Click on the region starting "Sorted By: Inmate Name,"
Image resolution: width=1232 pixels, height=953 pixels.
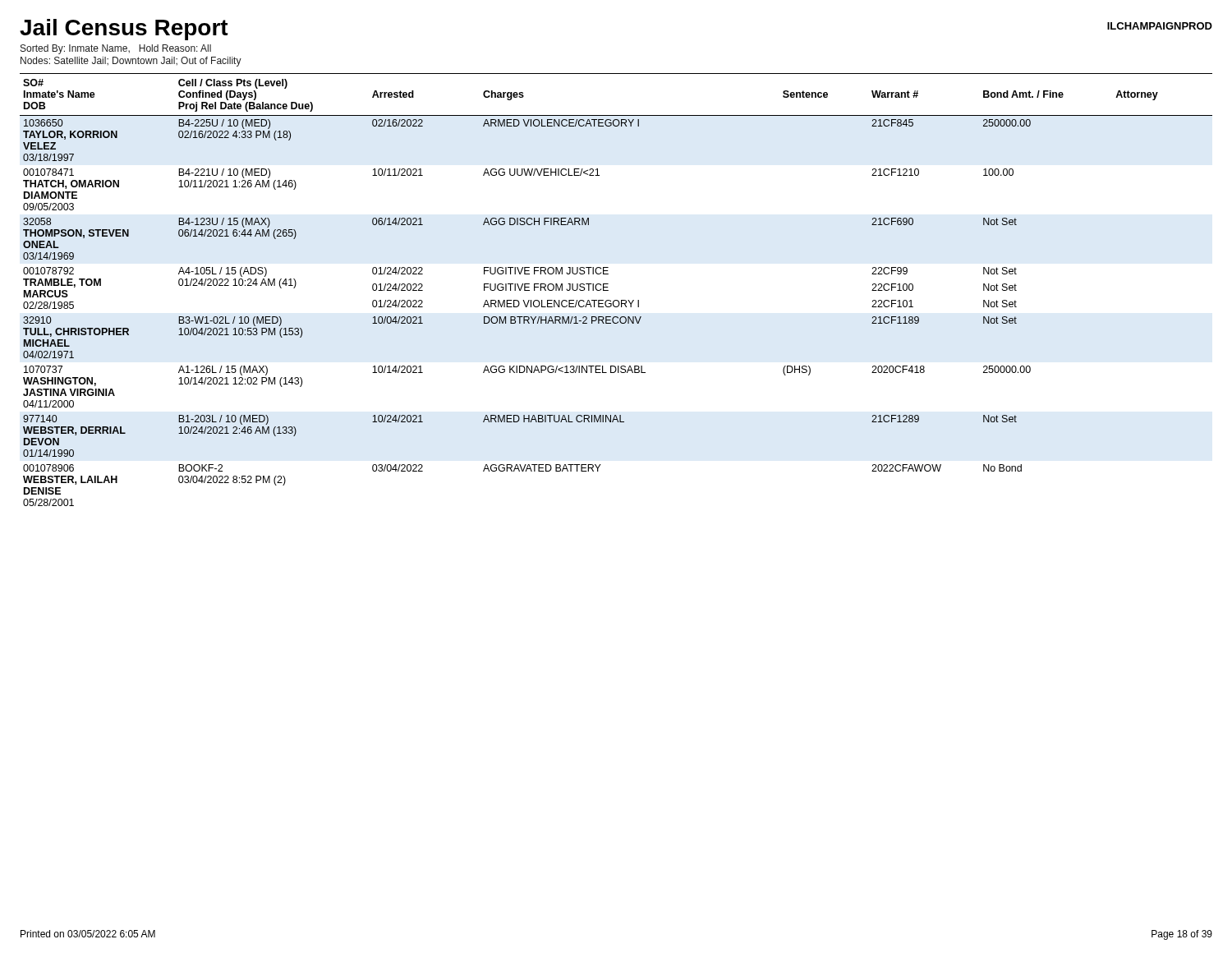(x=116, y=48)
